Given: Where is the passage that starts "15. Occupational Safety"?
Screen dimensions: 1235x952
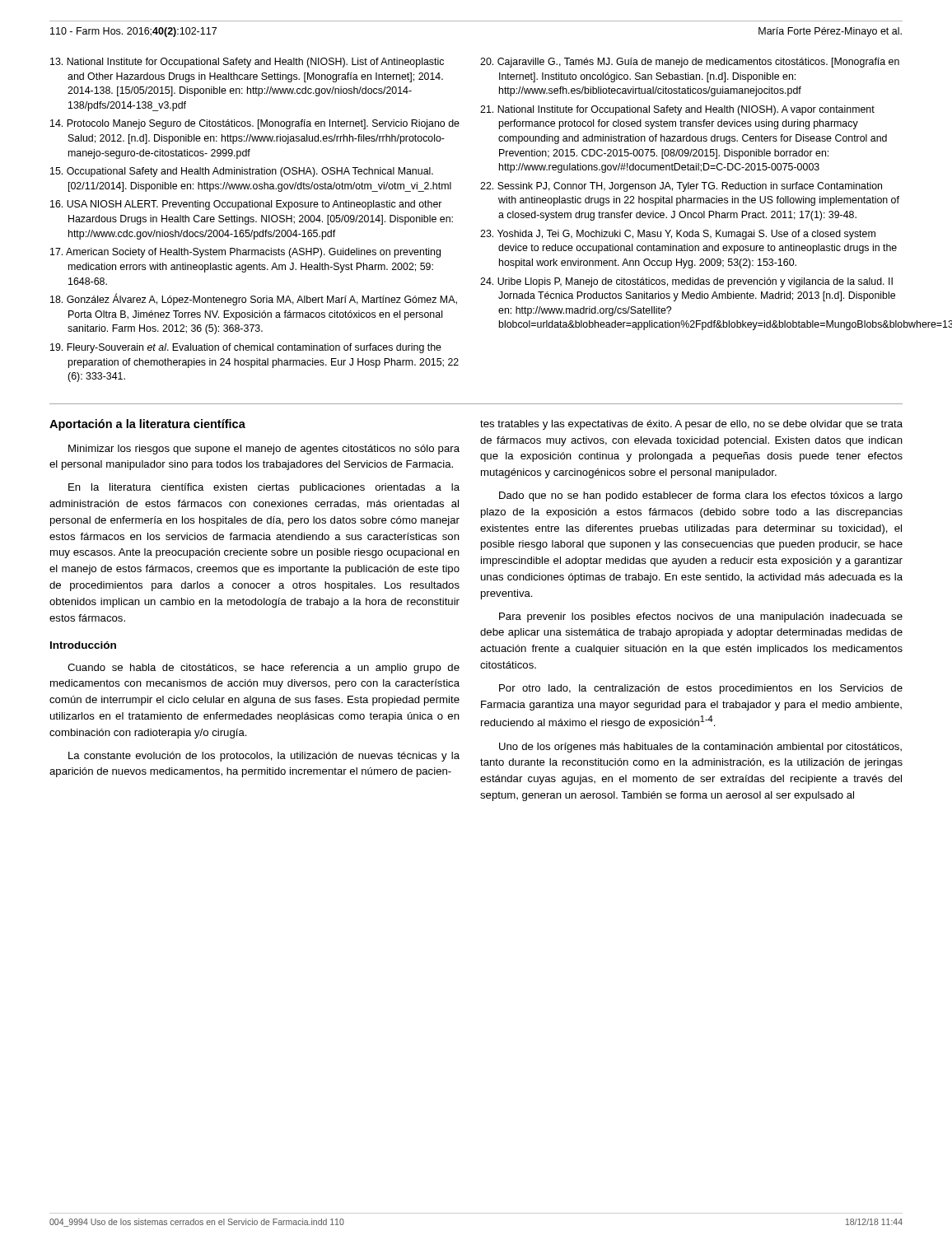Looking at the screenshot, I should click(x=250, y=179).
